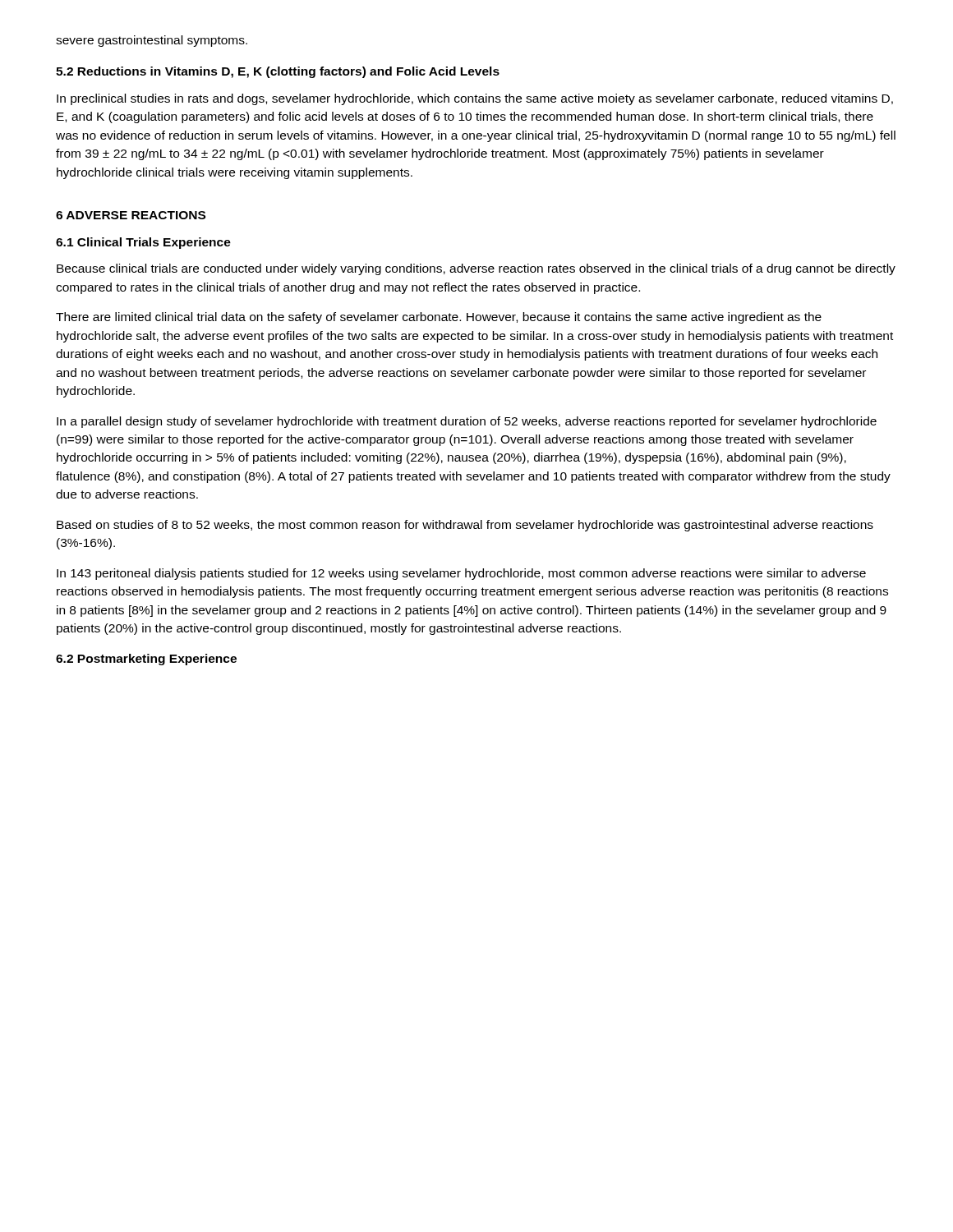Locate the text containing "severe gastrointestinal symptoms."
The image size is (953, 1232).
tap(152, 40)
